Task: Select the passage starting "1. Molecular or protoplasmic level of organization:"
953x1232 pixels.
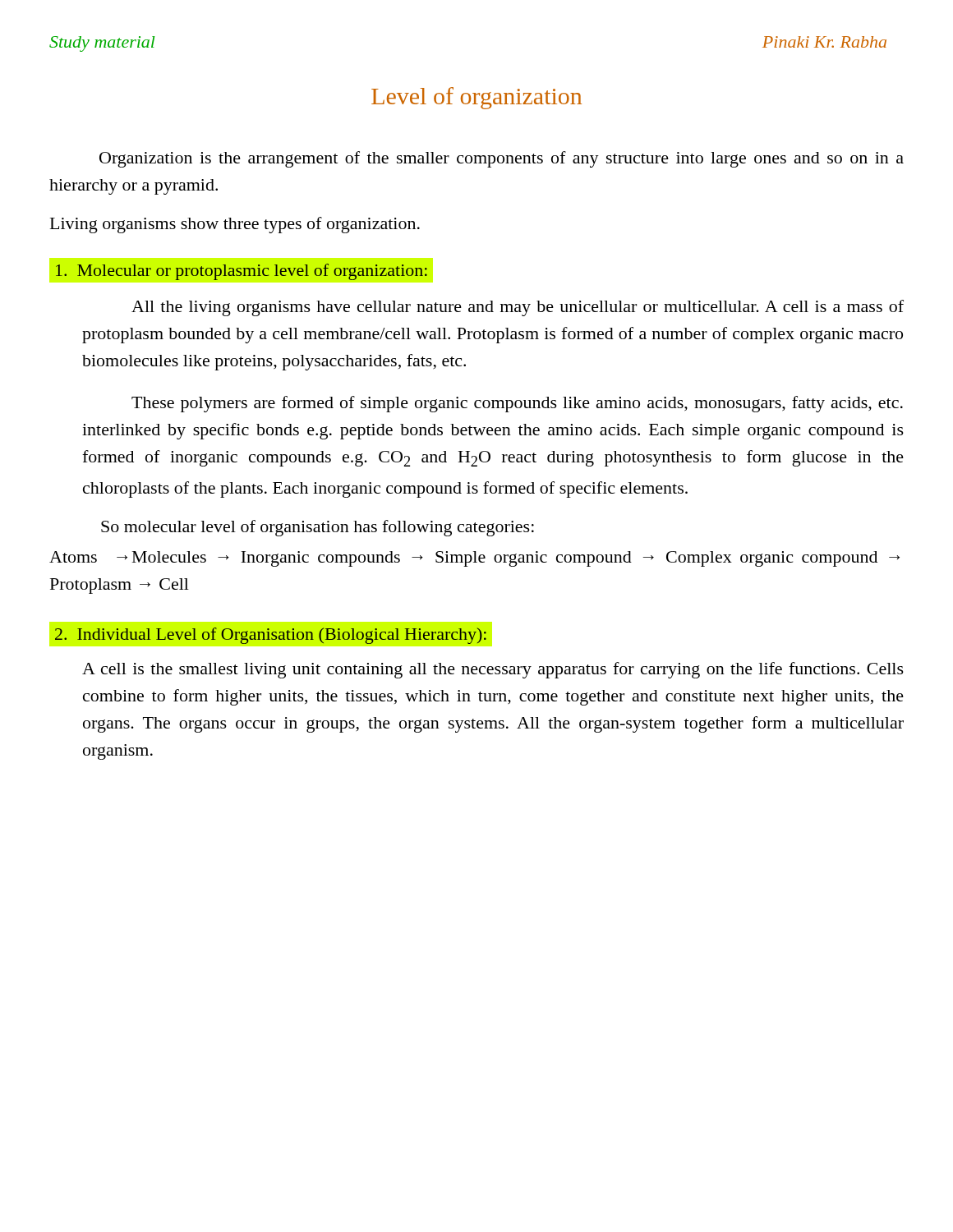Action: pyautogui.click(x=241, y=270)
